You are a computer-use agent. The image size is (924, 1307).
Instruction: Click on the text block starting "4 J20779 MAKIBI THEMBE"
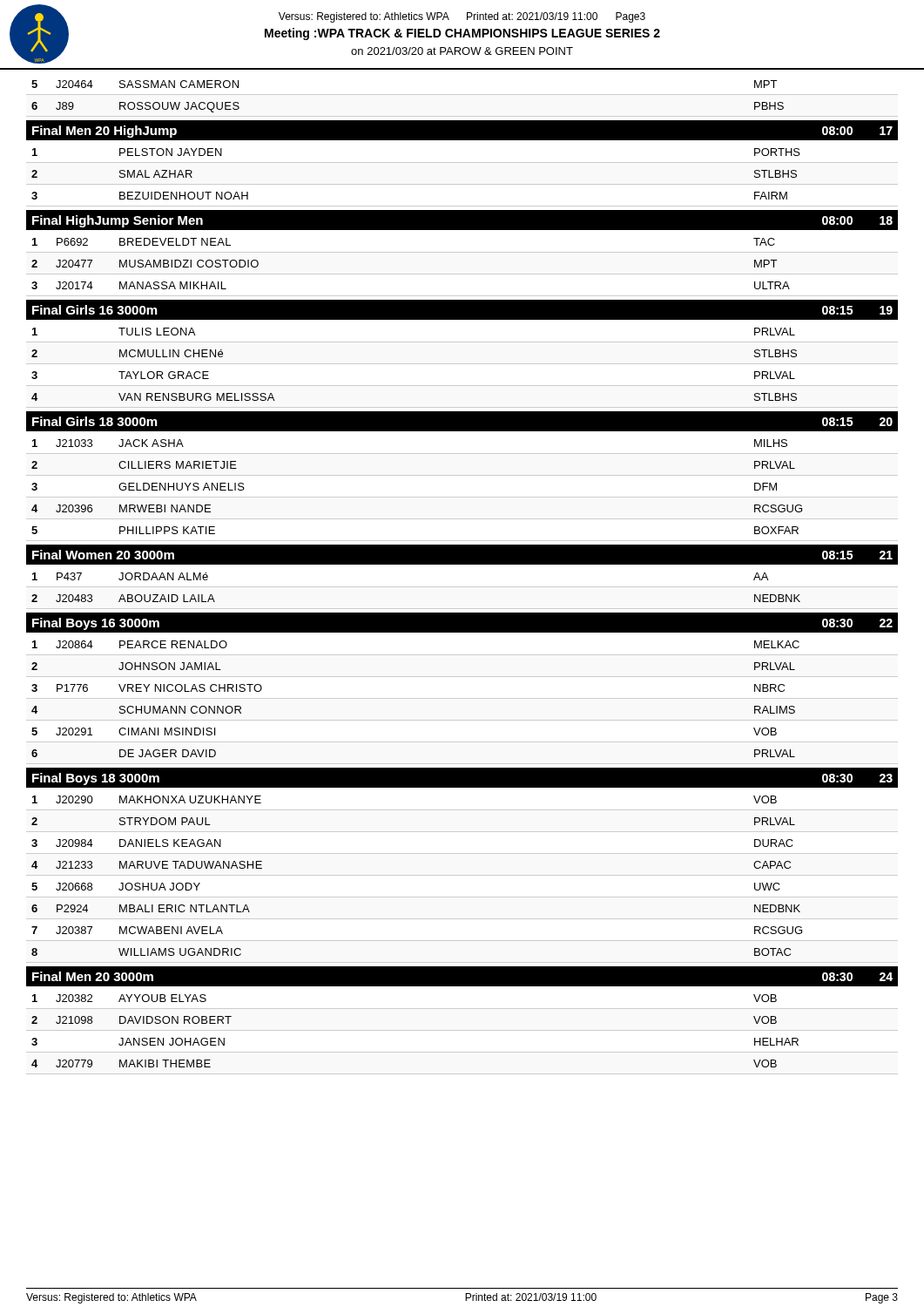[x=74, y=1063]
